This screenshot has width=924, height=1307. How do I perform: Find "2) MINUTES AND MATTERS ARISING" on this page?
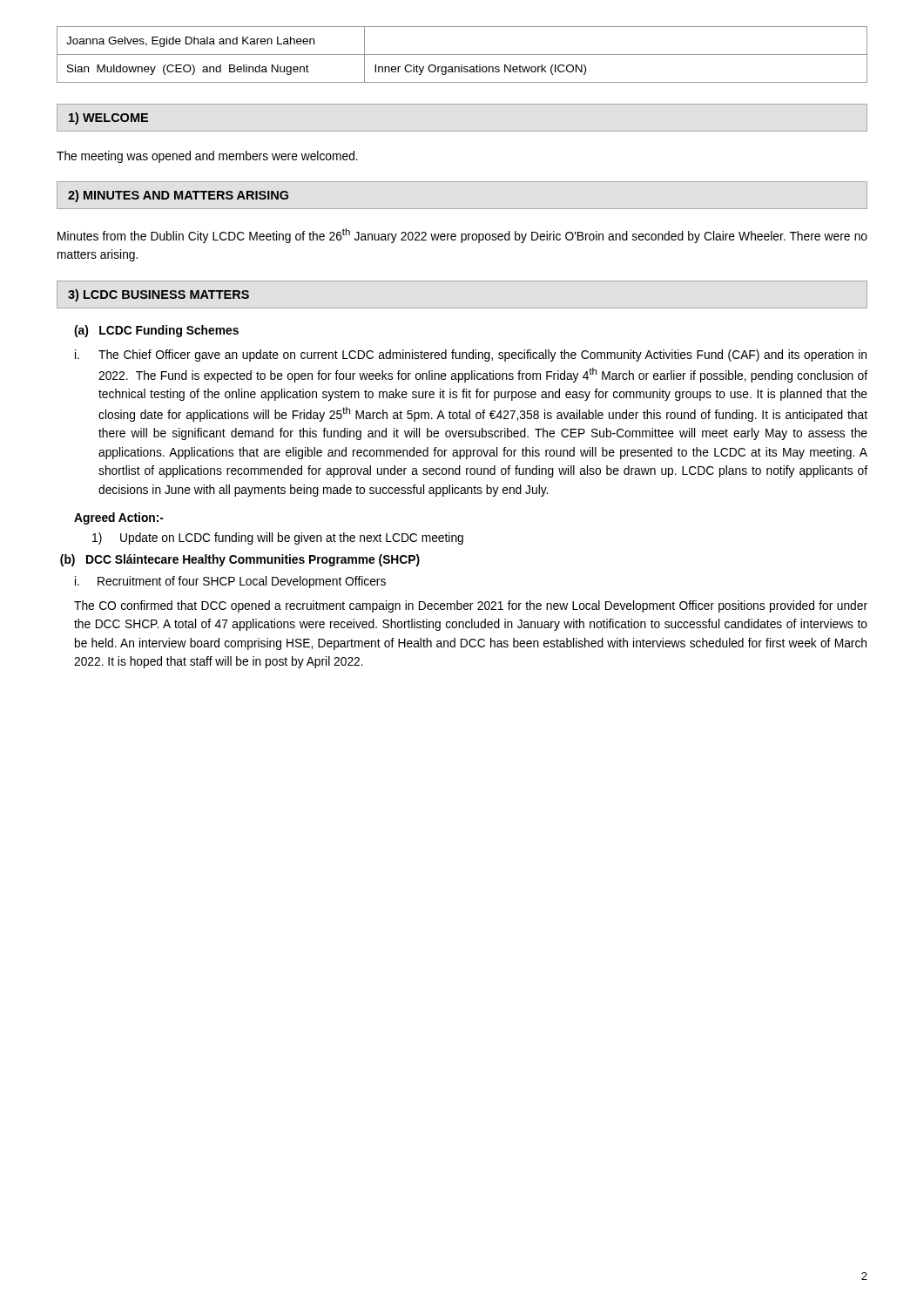tap(462, 195)
